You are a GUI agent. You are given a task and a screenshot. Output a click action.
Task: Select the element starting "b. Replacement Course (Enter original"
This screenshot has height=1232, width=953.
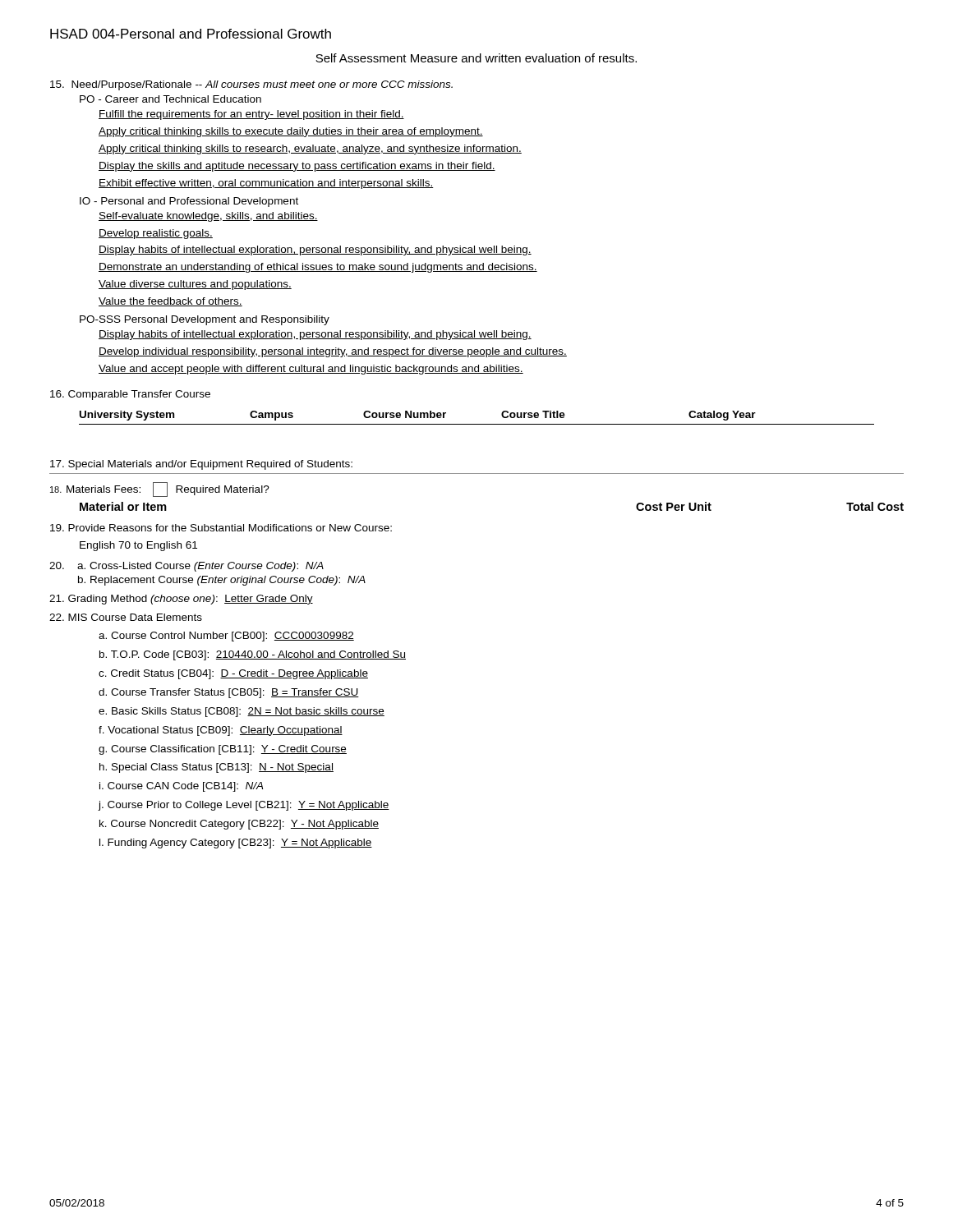(x=221, y=579)
